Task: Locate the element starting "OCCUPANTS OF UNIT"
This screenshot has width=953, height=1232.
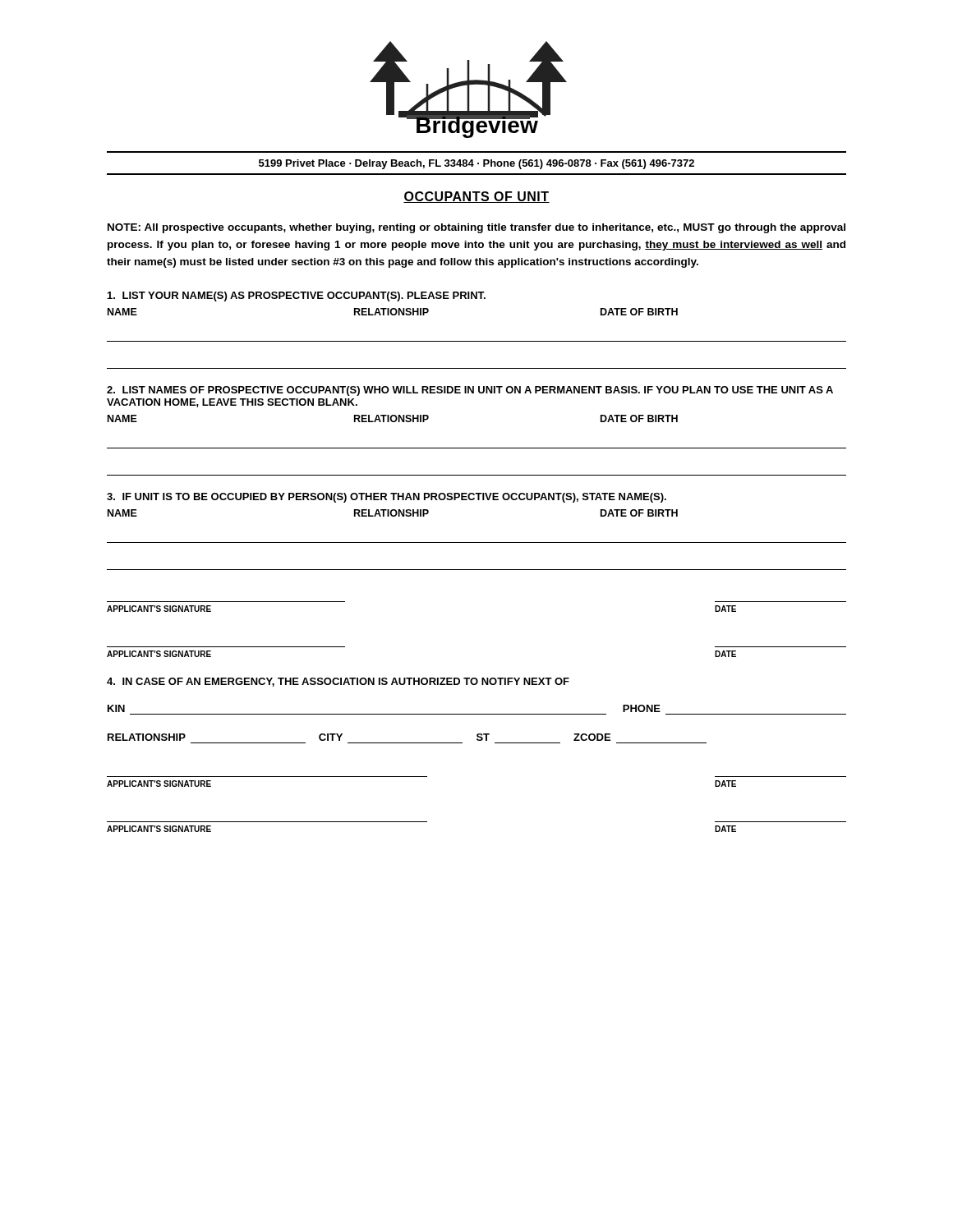Action: (x=476, y=197)
